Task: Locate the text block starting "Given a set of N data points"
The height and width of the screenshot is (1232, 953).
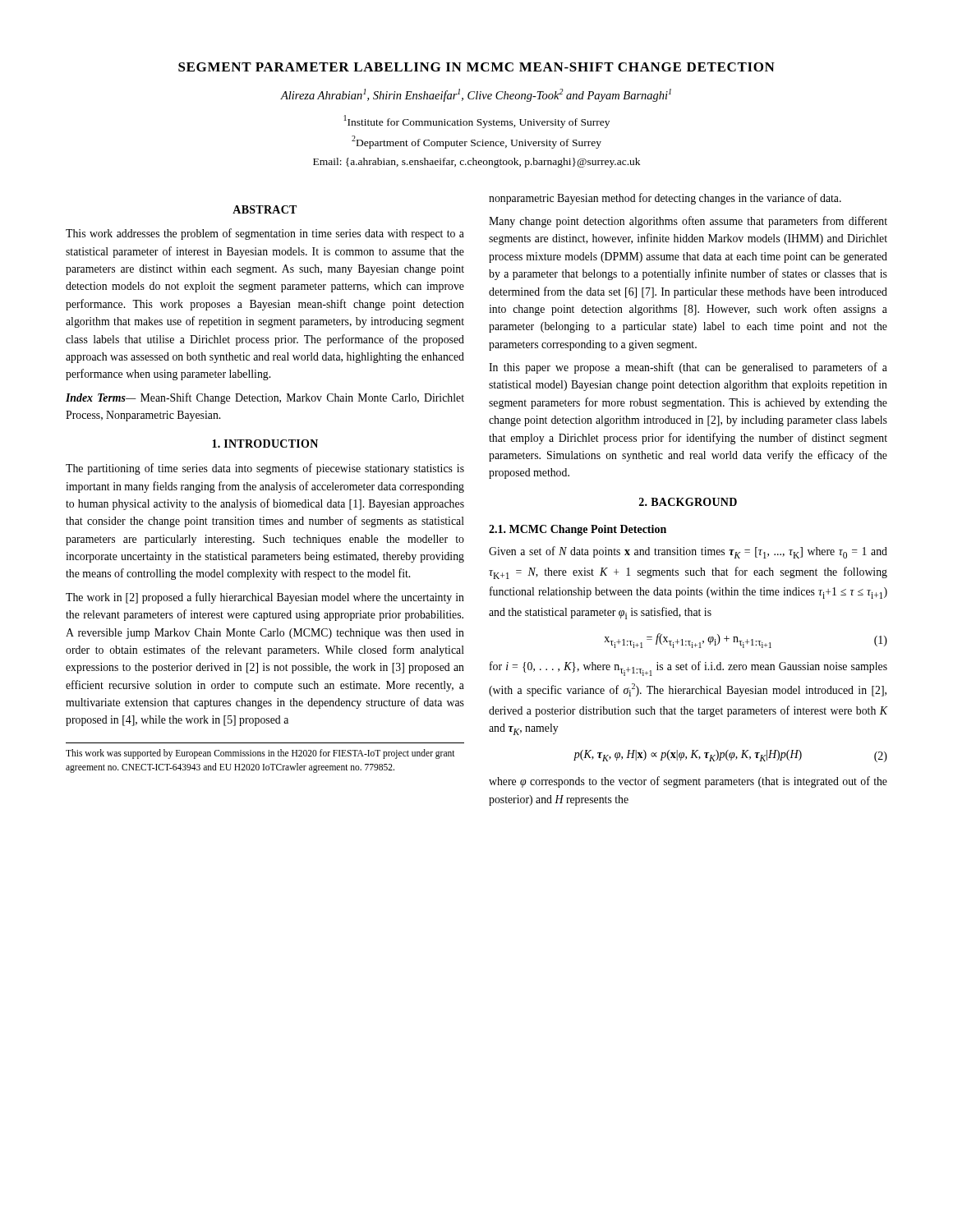Action: [688, 583]
